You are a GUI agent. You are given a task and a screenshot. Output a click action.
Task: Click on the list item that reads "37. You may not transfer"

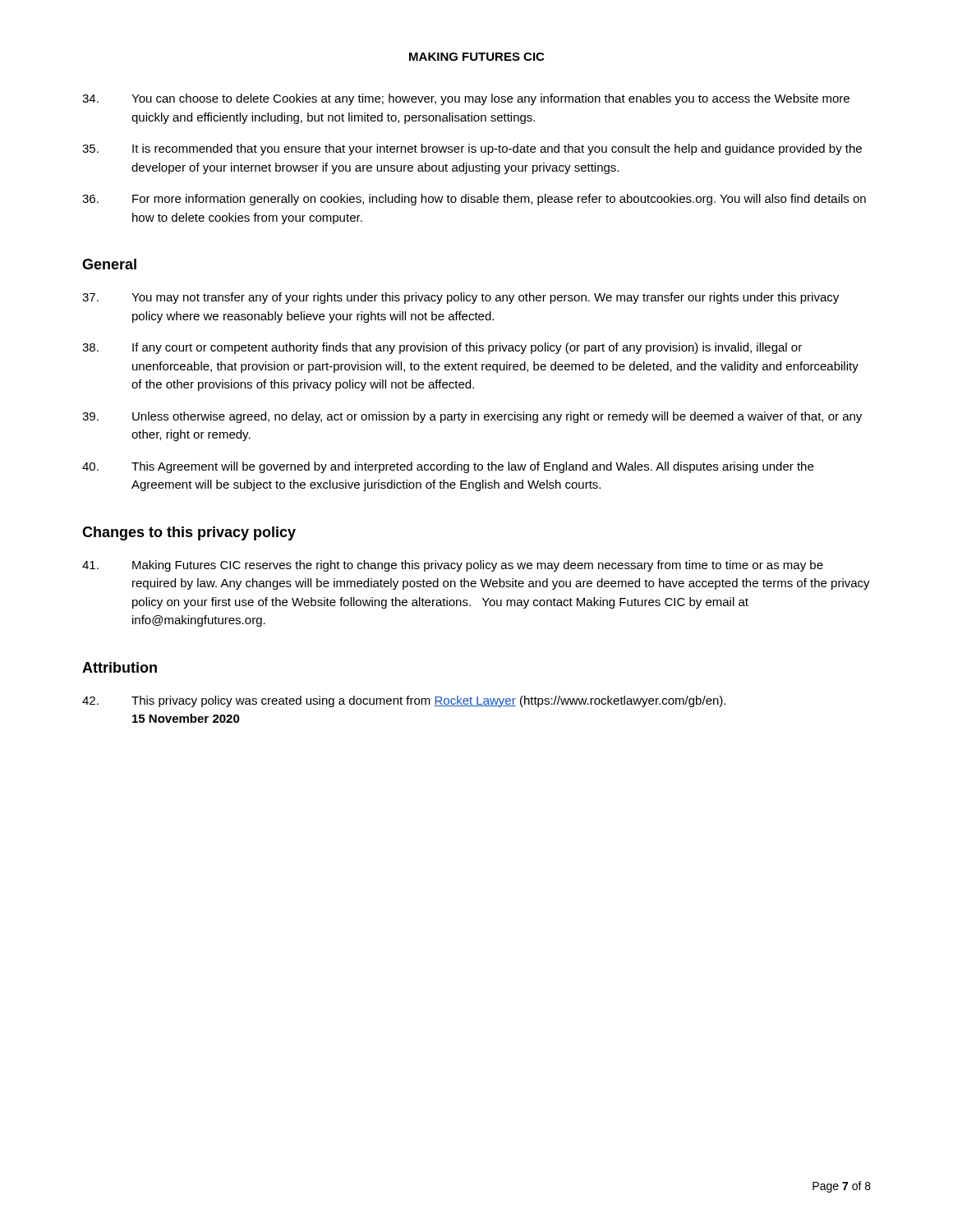pos(476,307)
